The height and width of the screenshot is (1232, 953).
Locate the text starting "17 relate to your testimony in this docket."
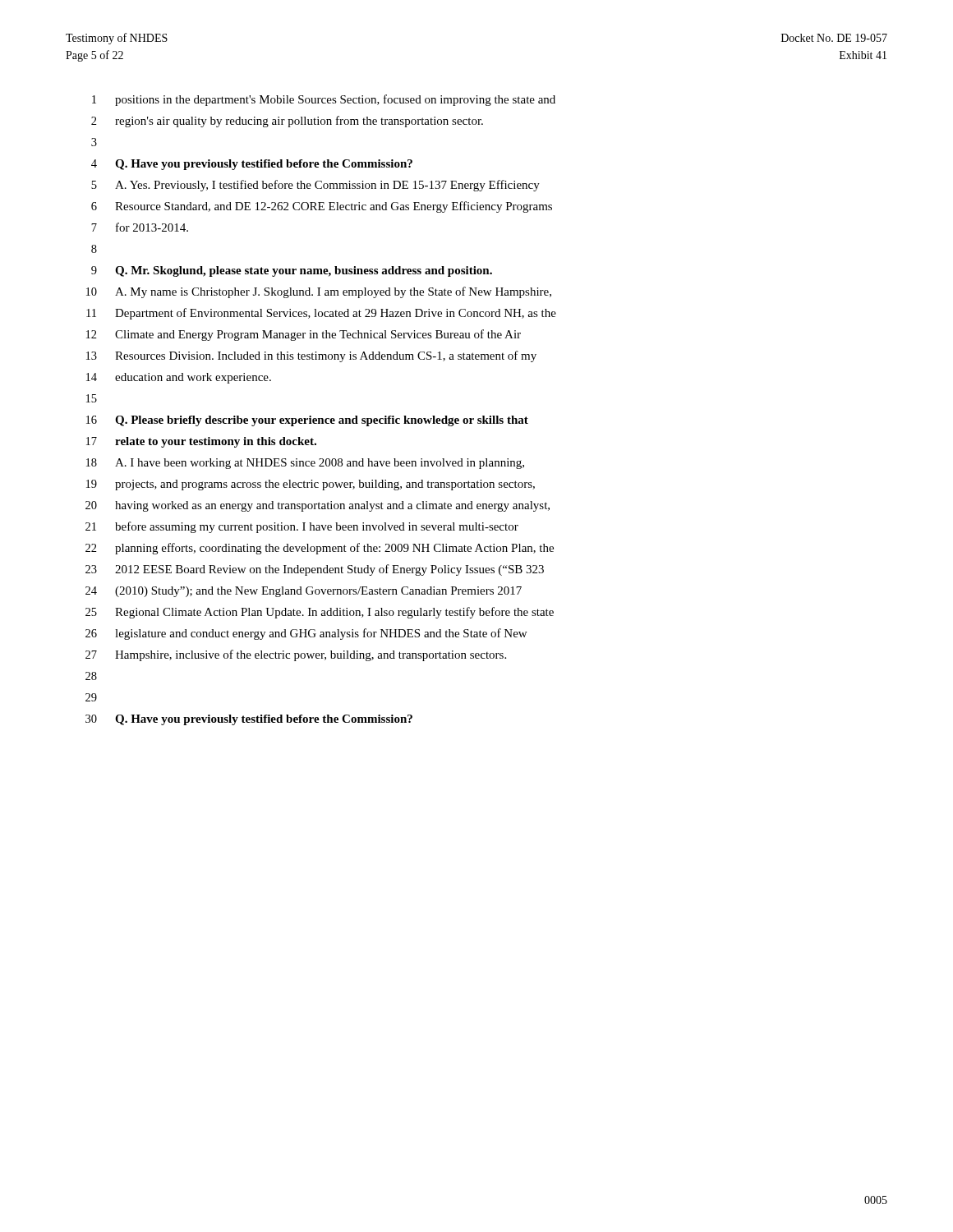pyautogui.click(x=201, y=442)
